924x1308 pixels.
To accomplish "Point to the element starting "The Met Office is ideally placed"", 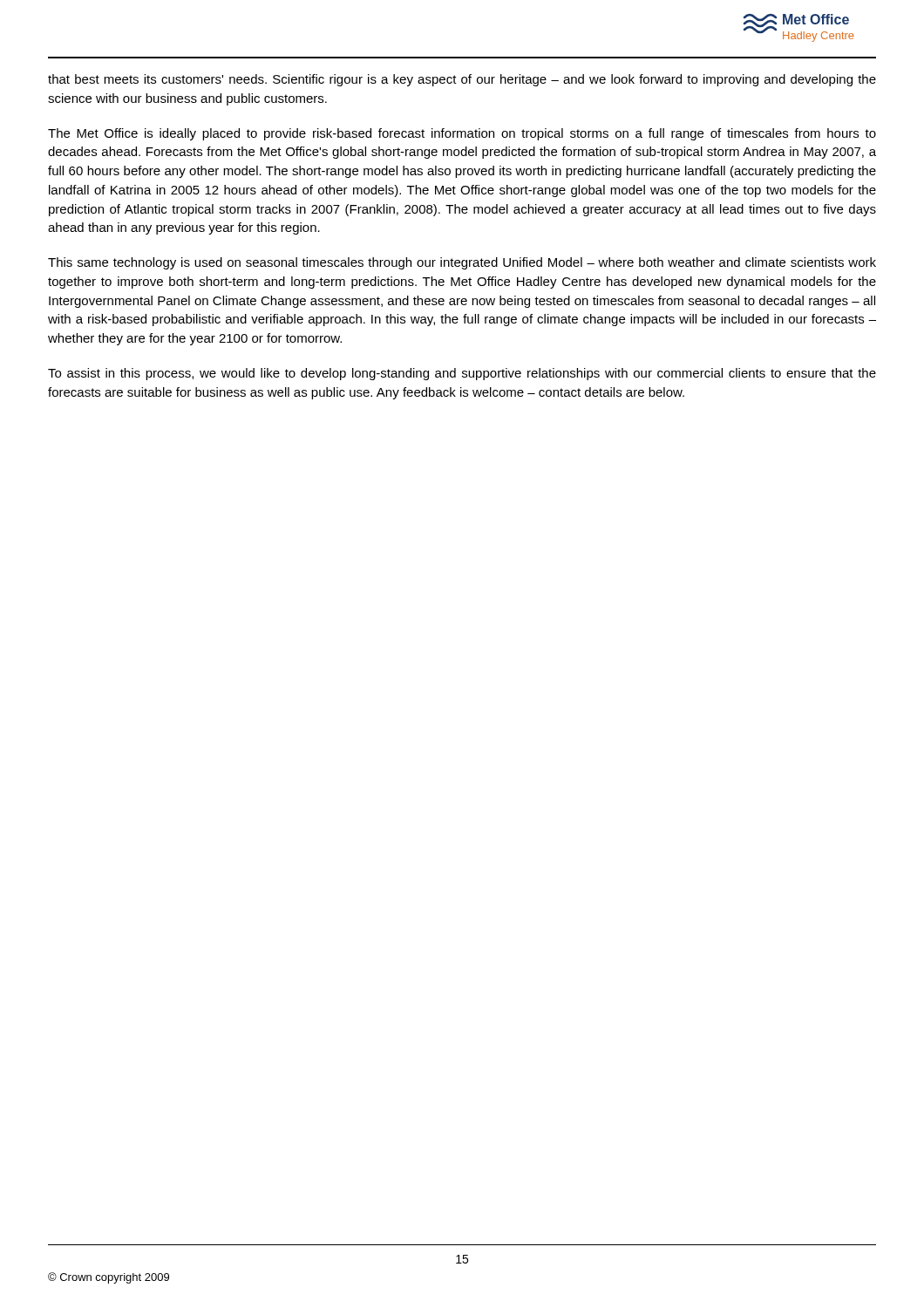I will click(x=462, y=180).
